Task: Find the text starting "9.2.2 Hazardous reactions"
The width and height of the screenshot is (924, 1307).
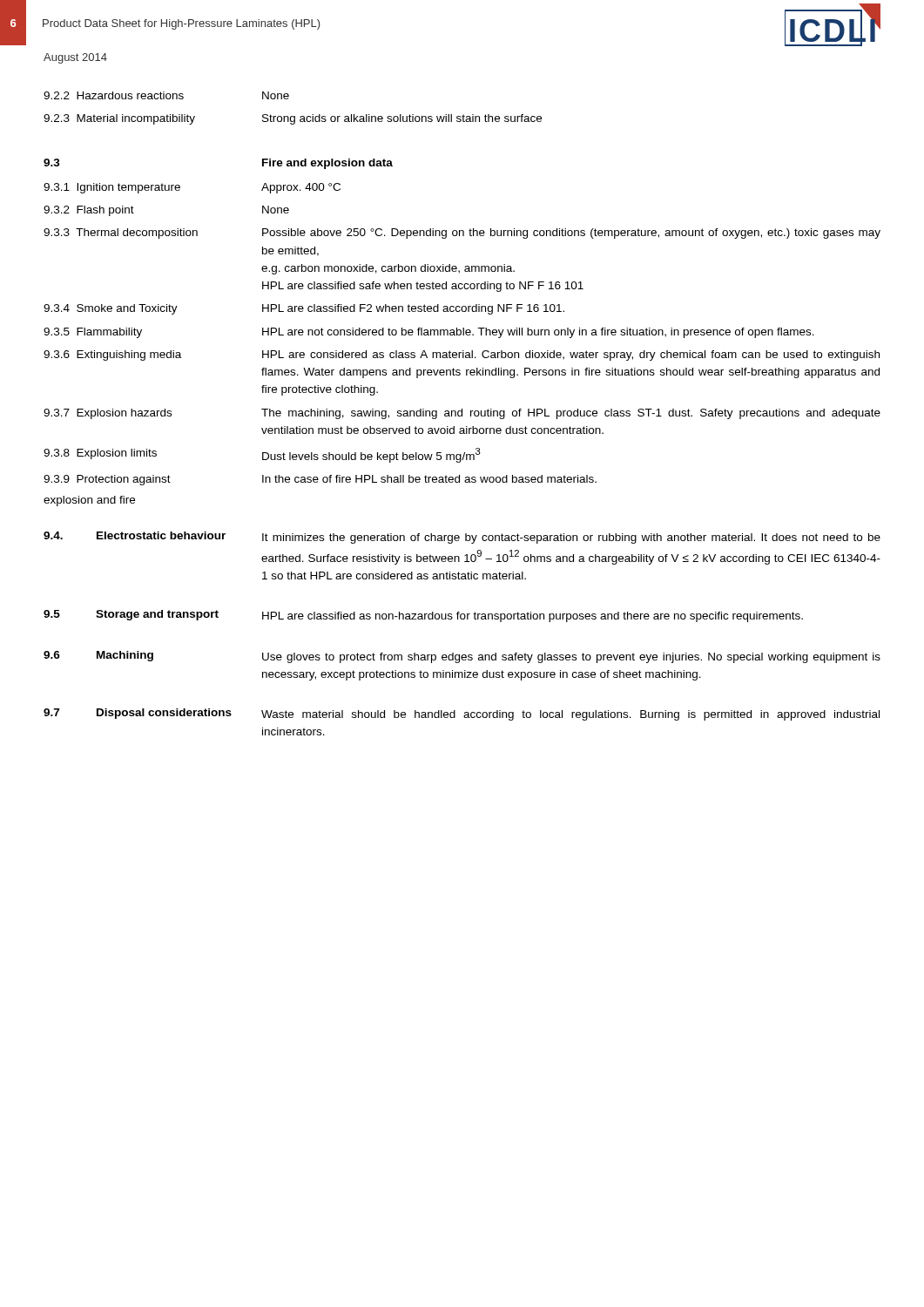Action: (x=166, y=95)
